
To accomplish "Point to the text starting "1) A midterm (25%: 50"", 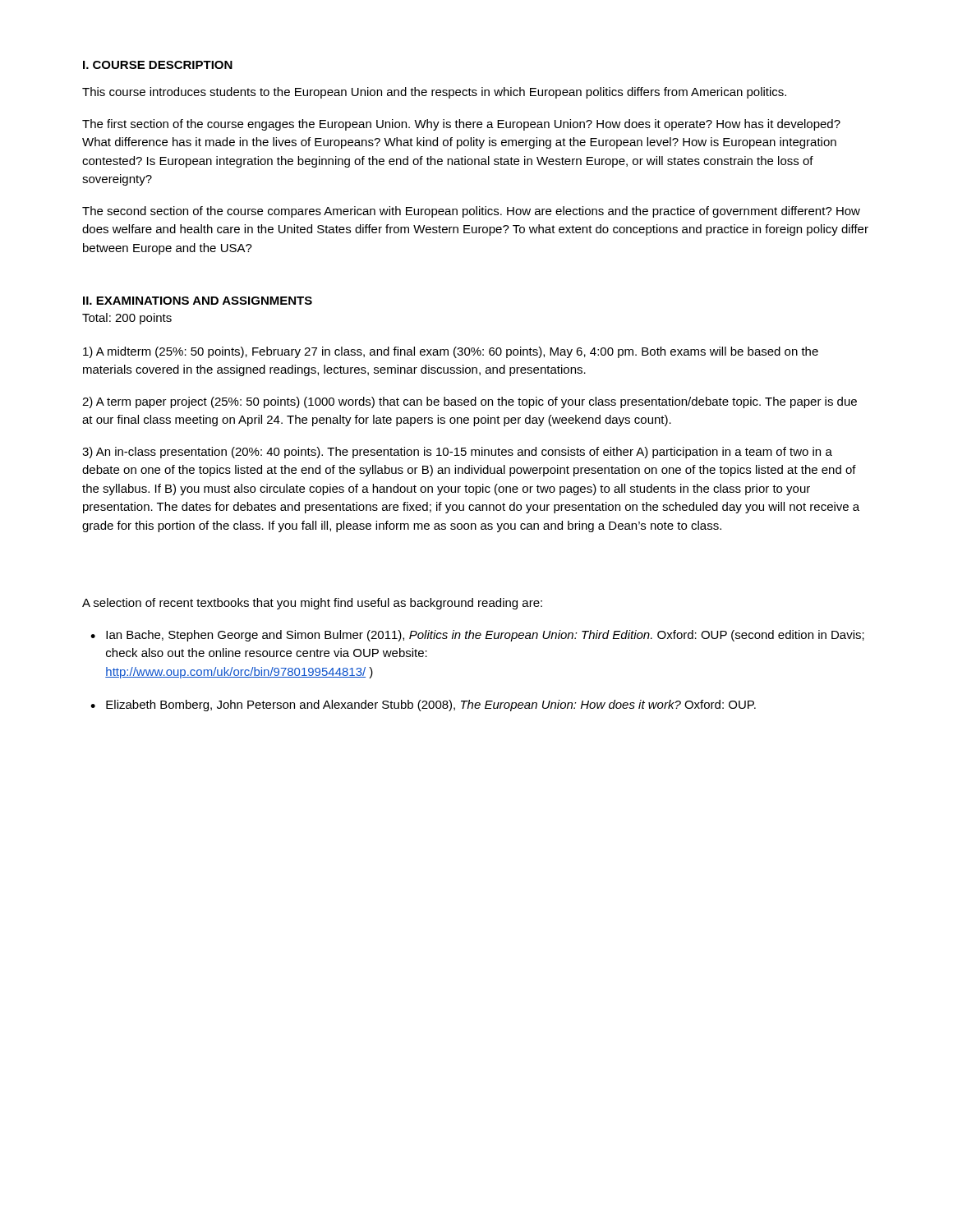I will pos(450,360).
